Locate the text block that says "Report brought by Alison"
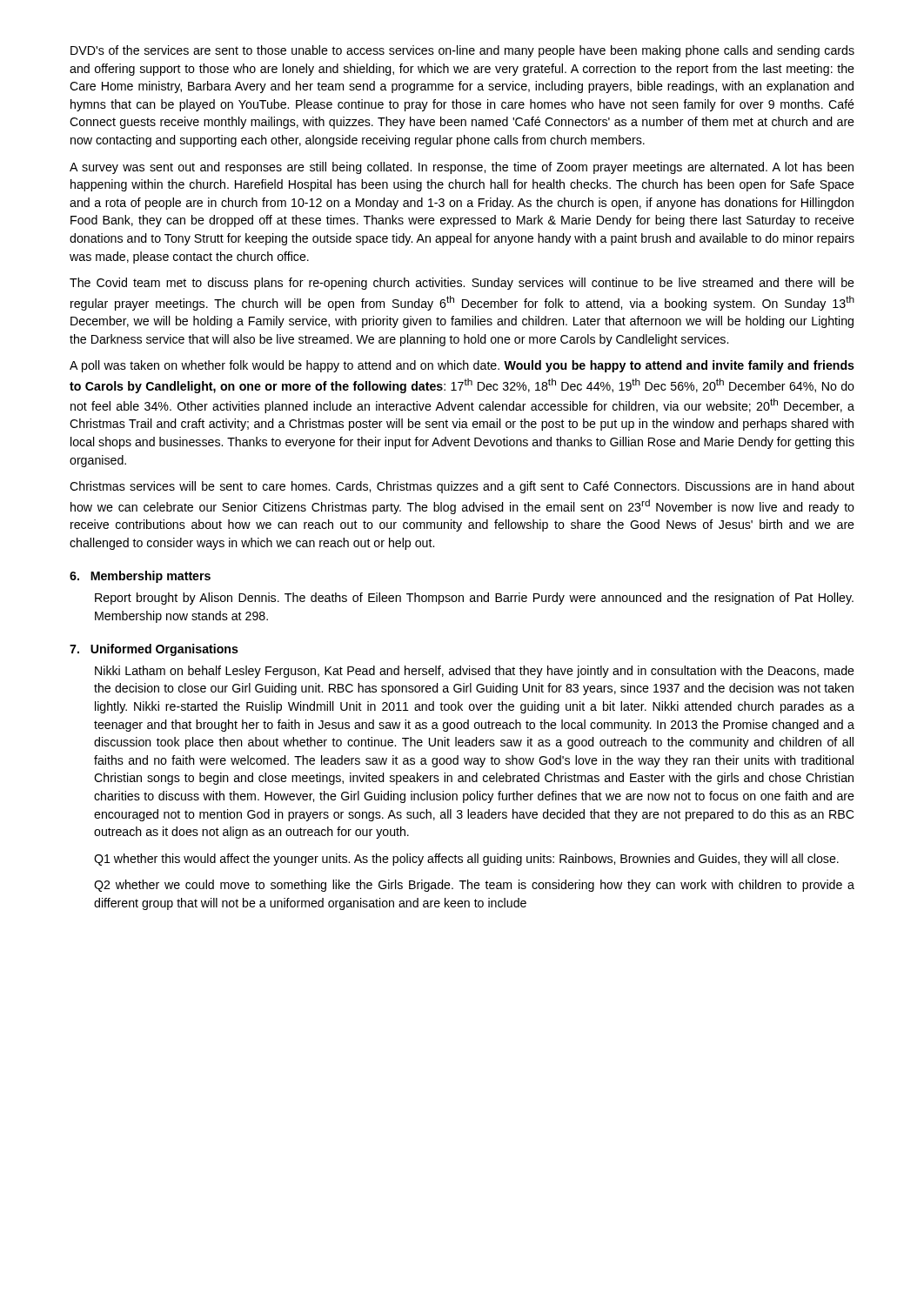The image size is (924, 1305). pos(474,607)
